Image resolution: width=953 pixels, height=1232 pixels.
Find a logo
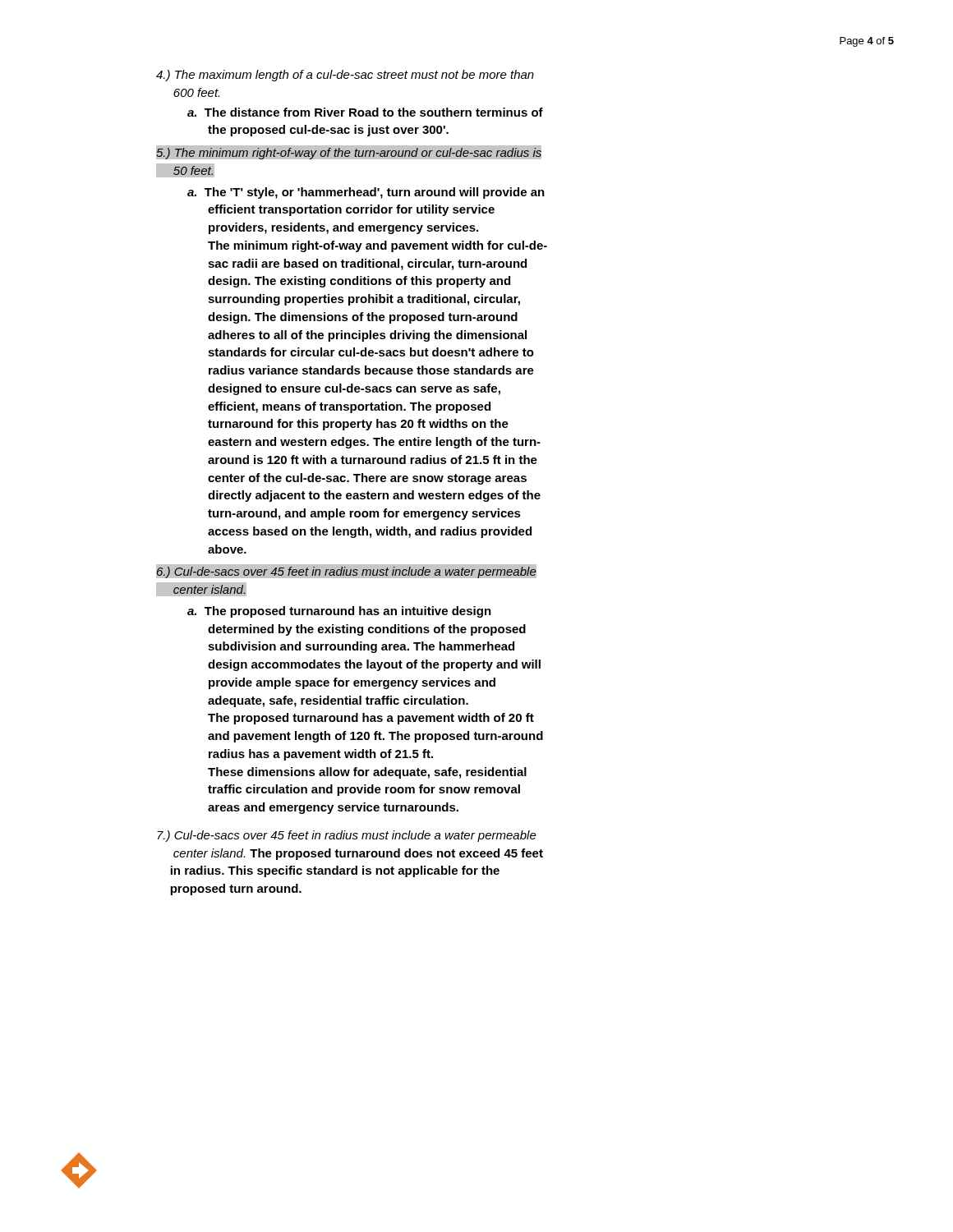pos(79,1172)
